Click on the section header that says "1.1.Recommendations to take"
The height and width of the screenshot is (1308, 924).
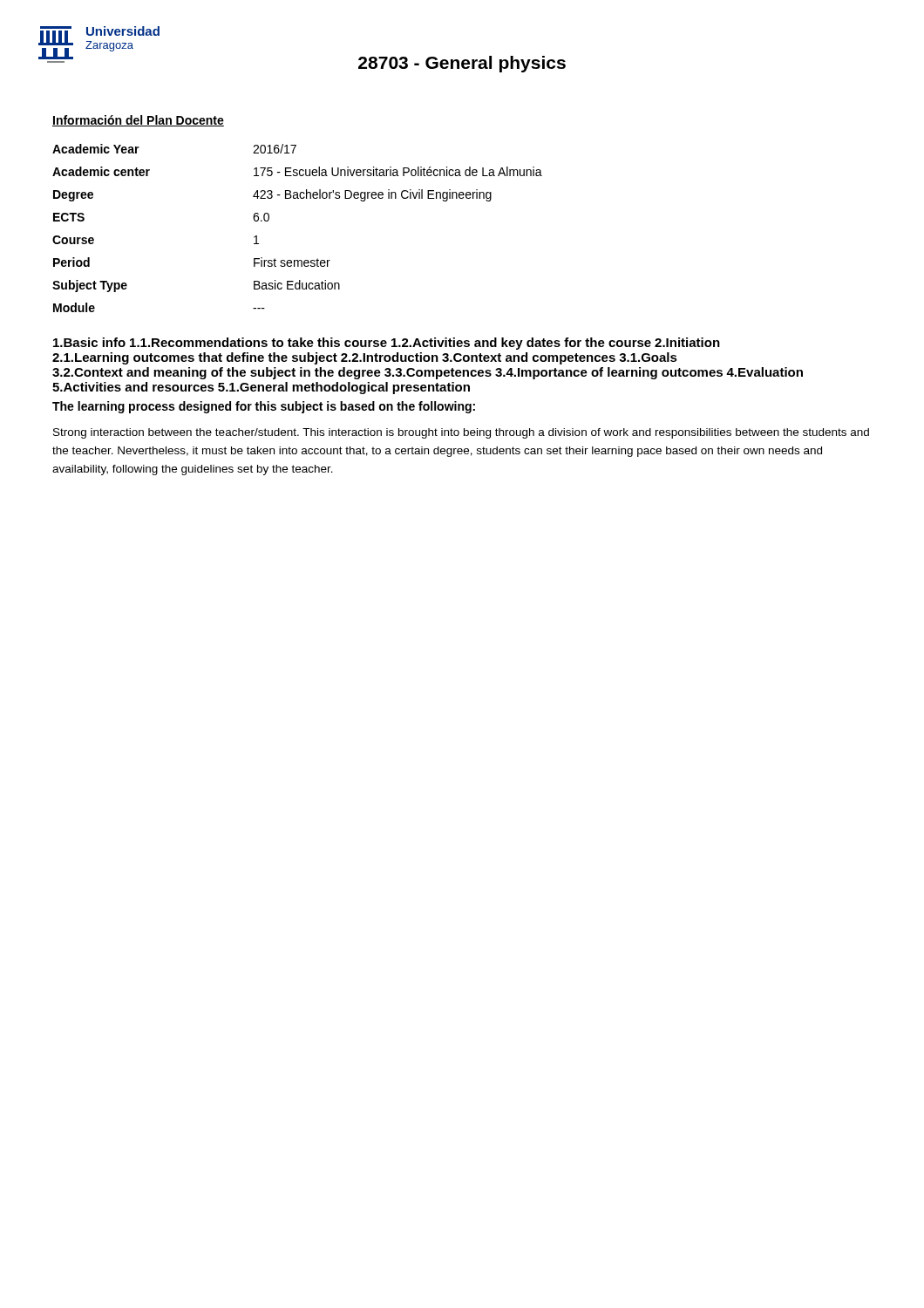coord(258,342)
